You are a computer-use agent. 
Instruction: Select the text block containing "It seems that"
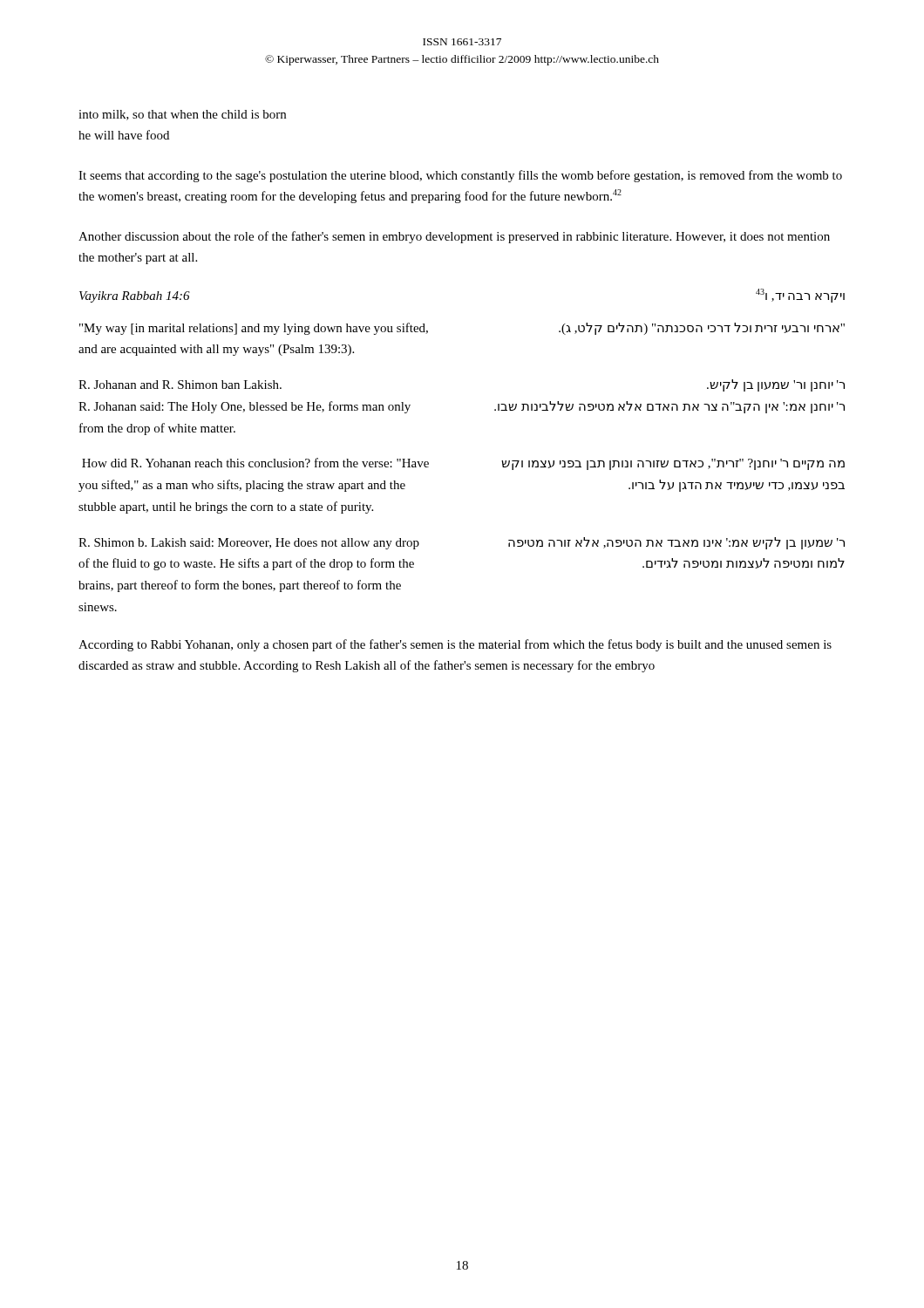[x=460, y=185]
